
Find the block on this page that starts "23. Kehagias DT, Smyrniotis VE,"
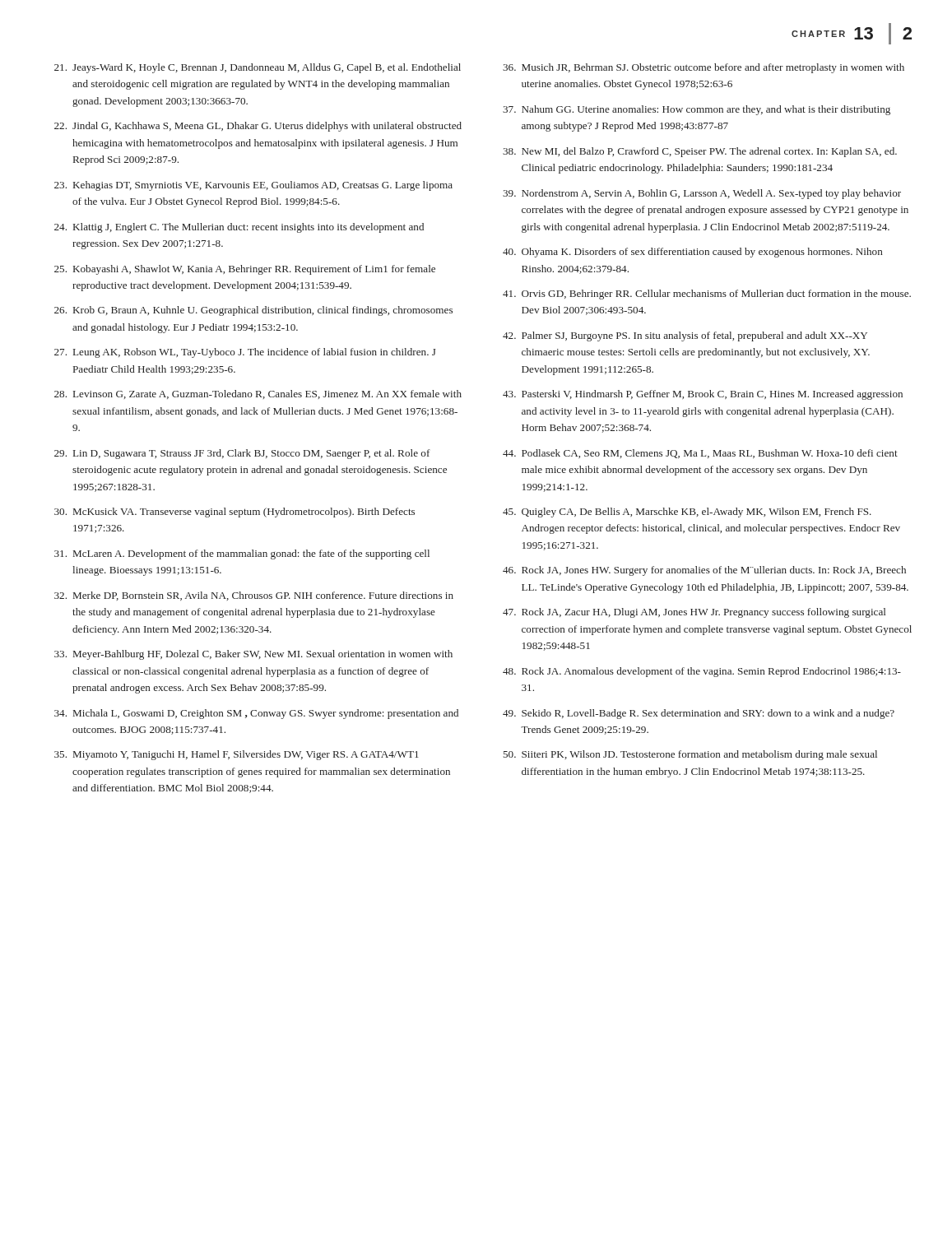click(254, 193)
